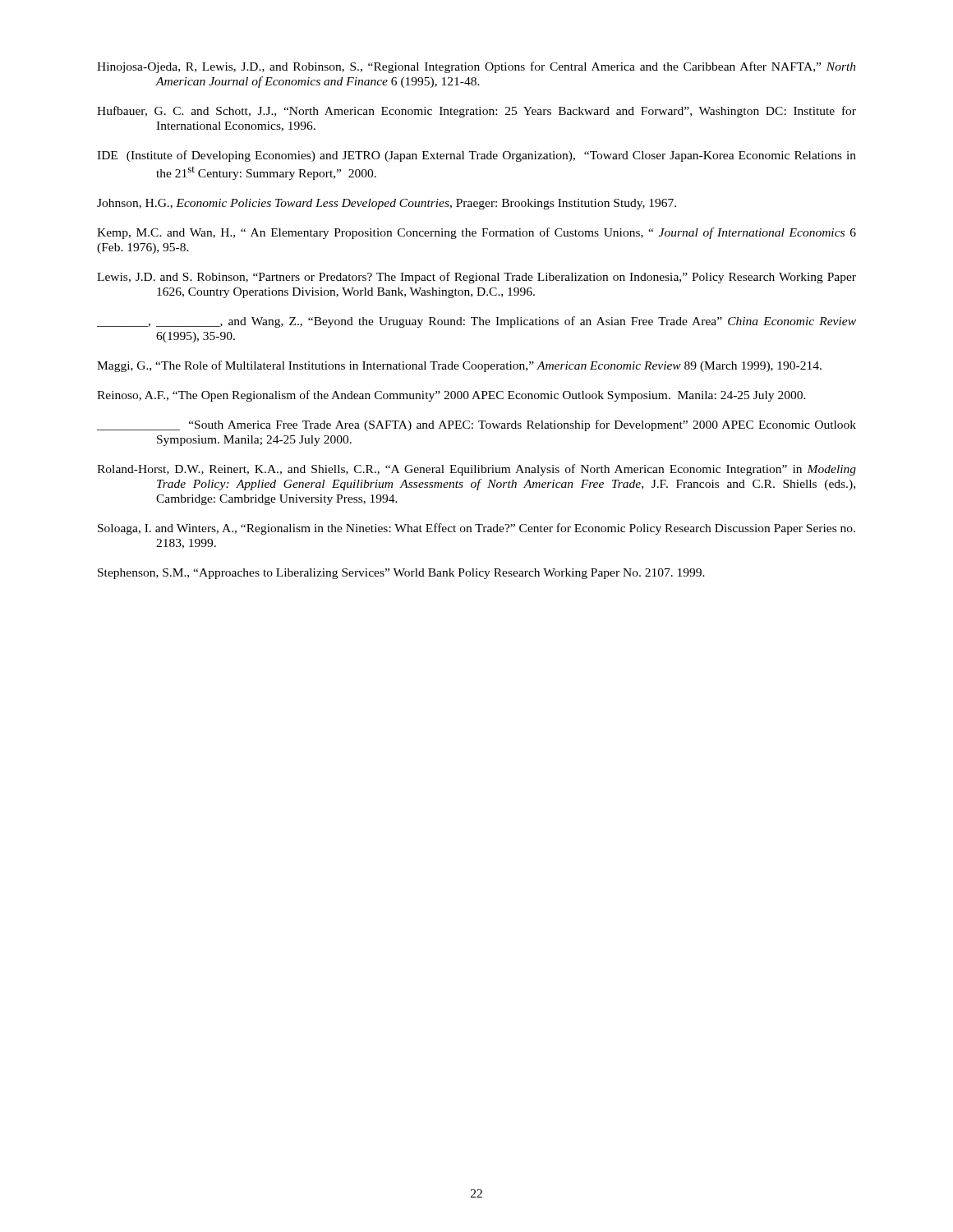Find the list item with the text "_____________ “South America"
This screenshot has height=1232, width=953.
point(476,432)
